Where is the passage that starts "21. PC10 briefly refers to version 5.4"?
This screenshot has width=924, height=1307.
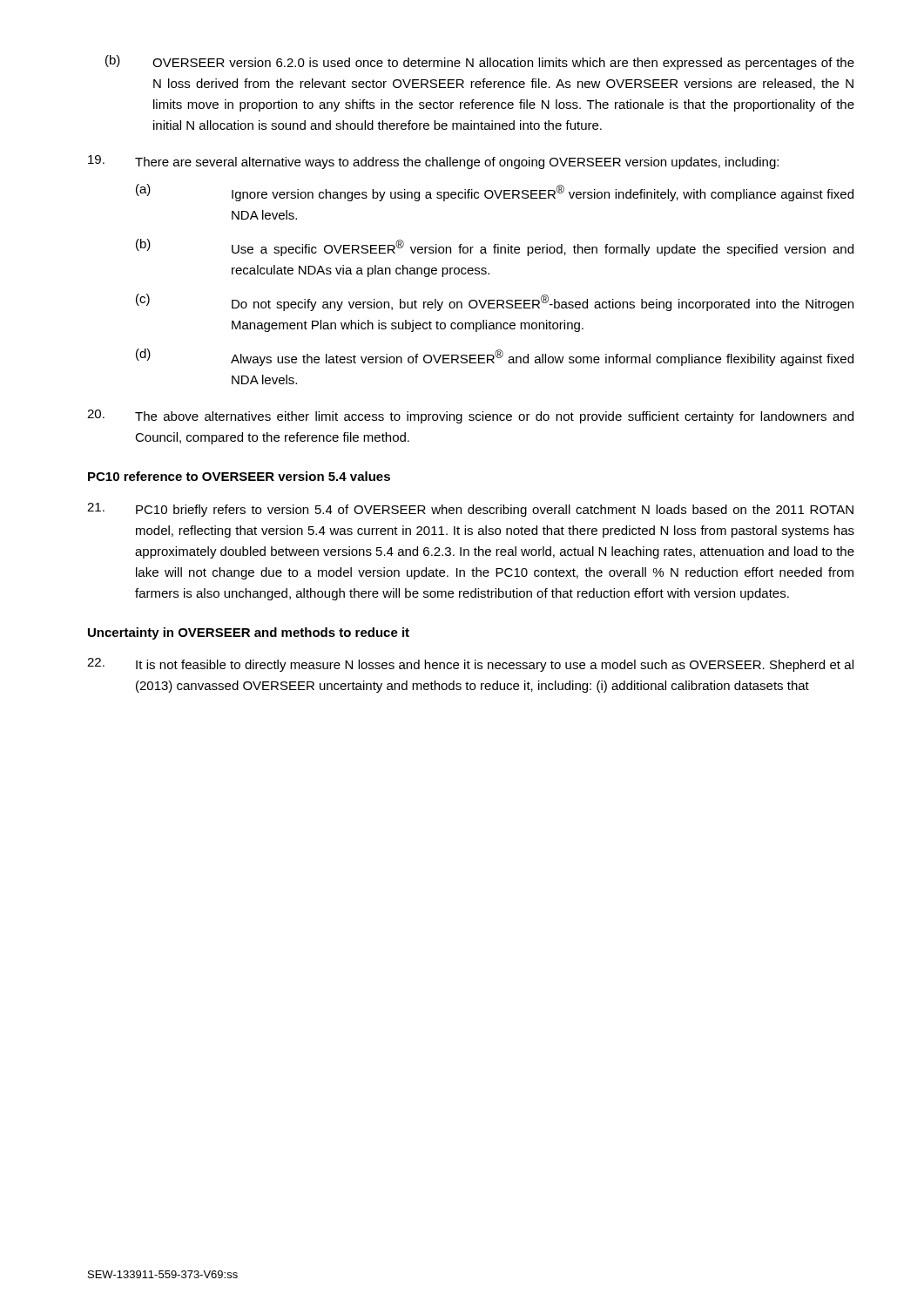(x=471, y=551)
